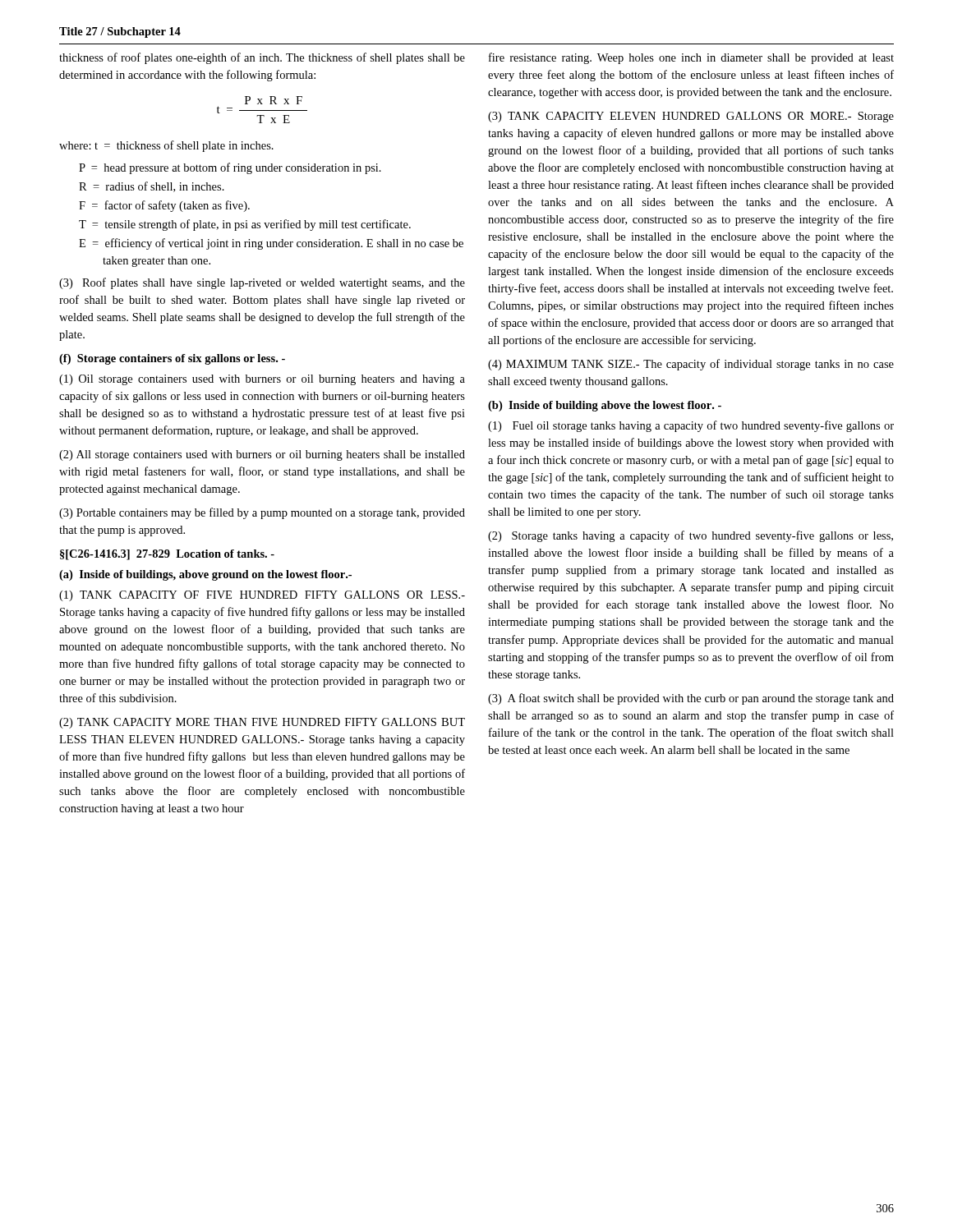Find the passage starting "(2) All storage containers used with burners"
Image resolution: width=953 pixels, height=1232 pixels.
pyautogui.click(x=262, y=471)
